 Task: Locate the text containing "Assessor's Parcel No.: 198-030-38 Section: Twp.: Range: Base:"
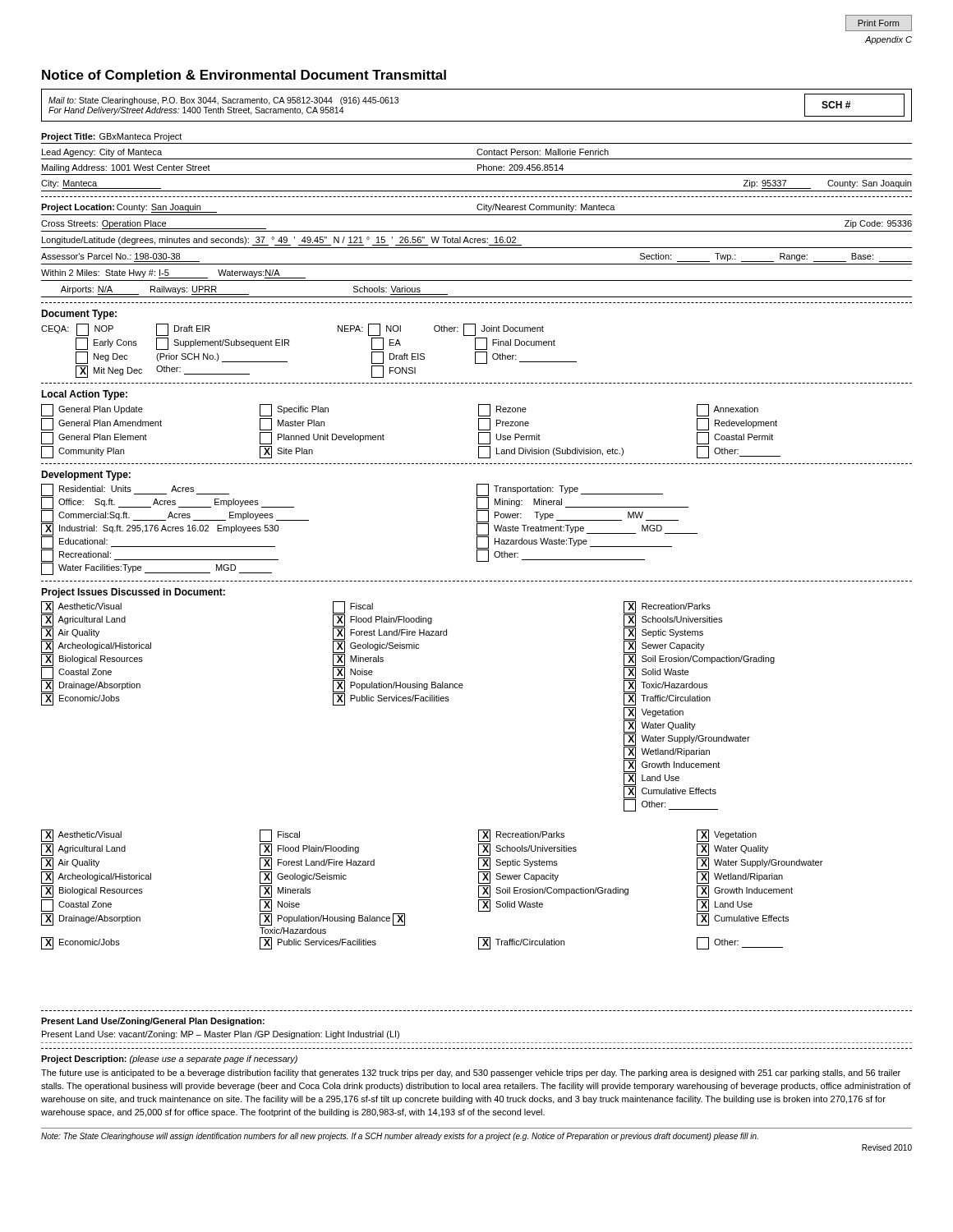tap(476, 257)
